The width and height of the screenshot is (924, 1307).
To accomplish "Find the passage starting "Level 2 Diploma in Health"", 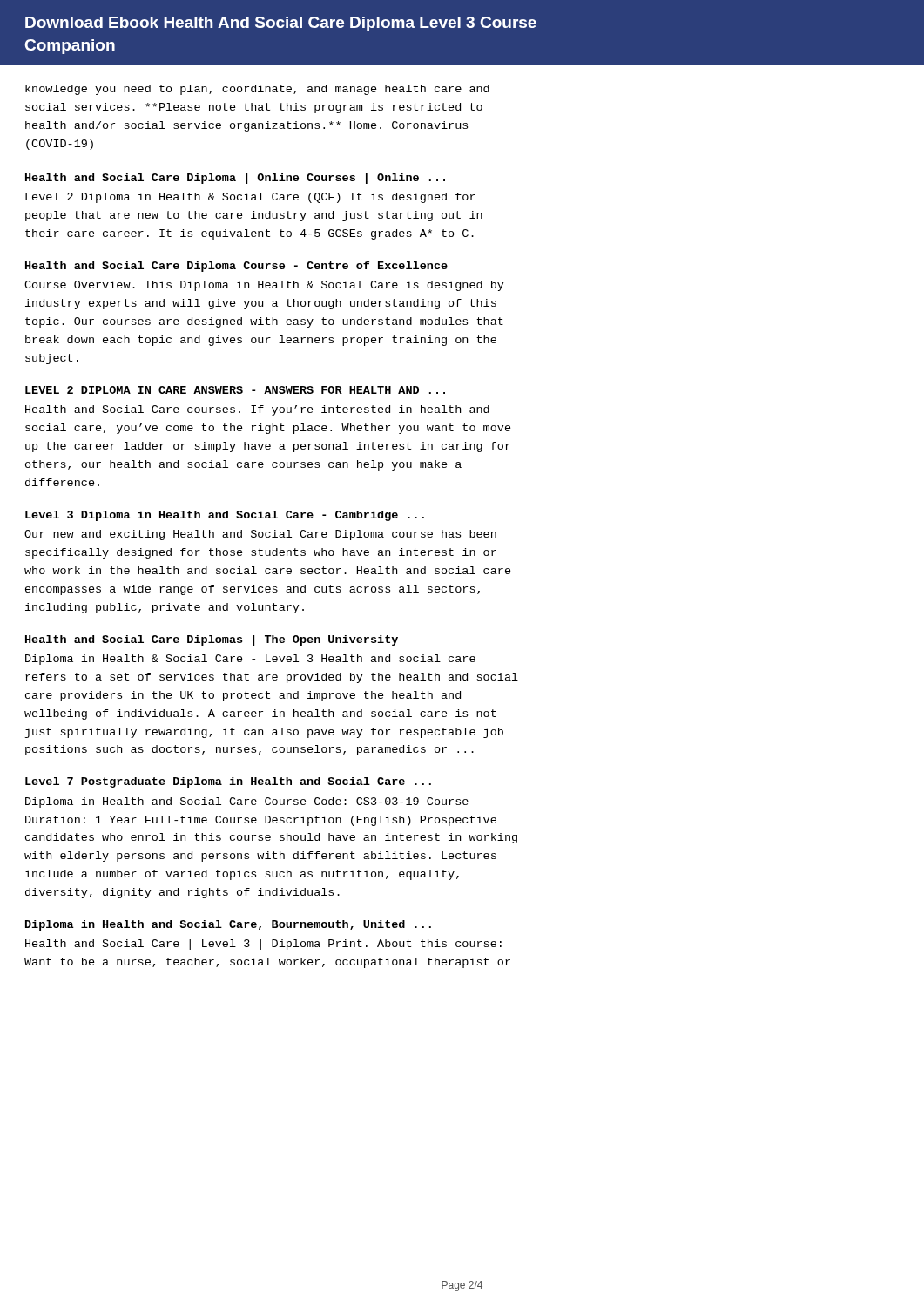I will (254, 216).
